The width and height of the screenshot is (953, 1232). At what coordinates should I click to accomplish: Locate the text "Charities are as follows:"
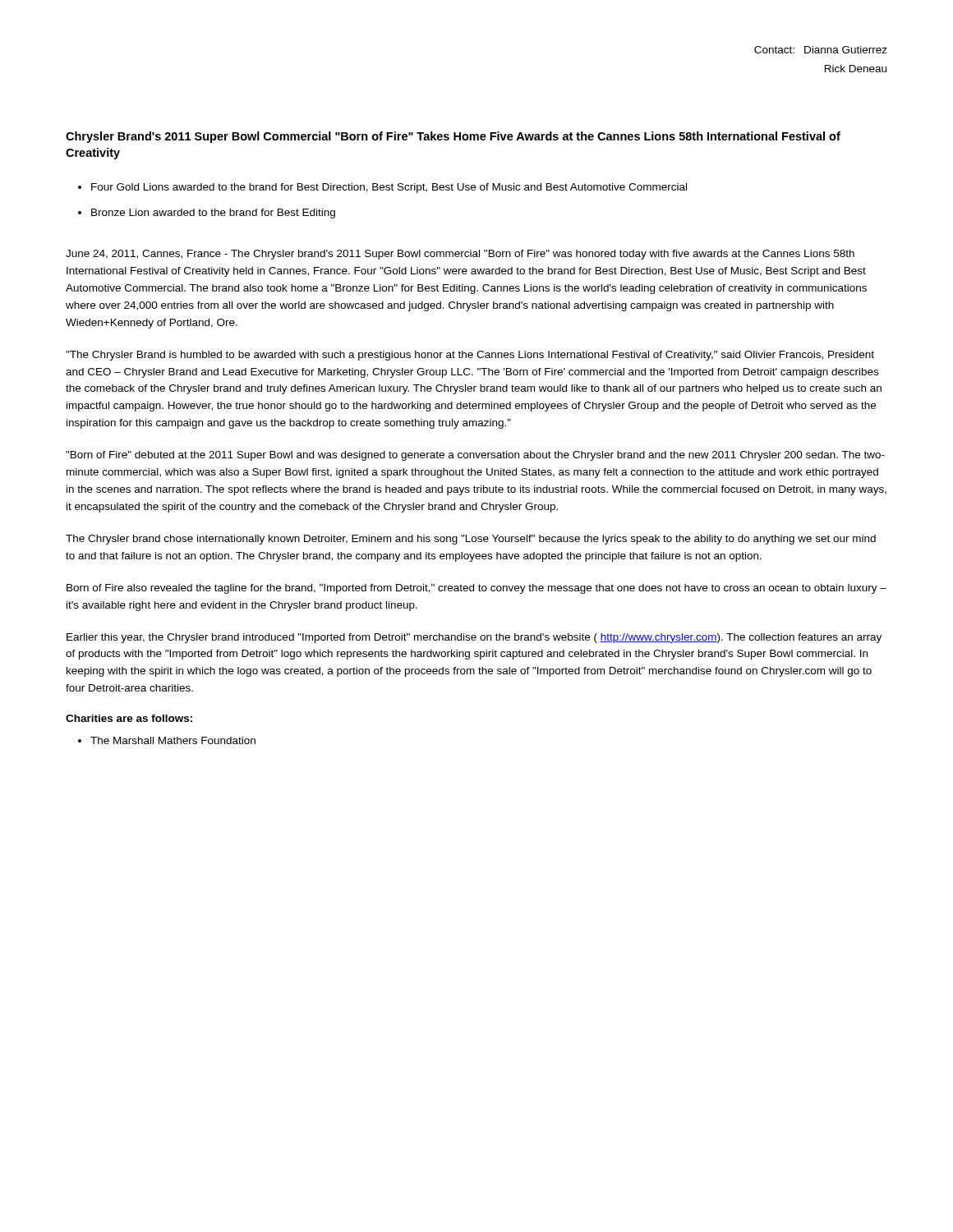click(130, 719)
